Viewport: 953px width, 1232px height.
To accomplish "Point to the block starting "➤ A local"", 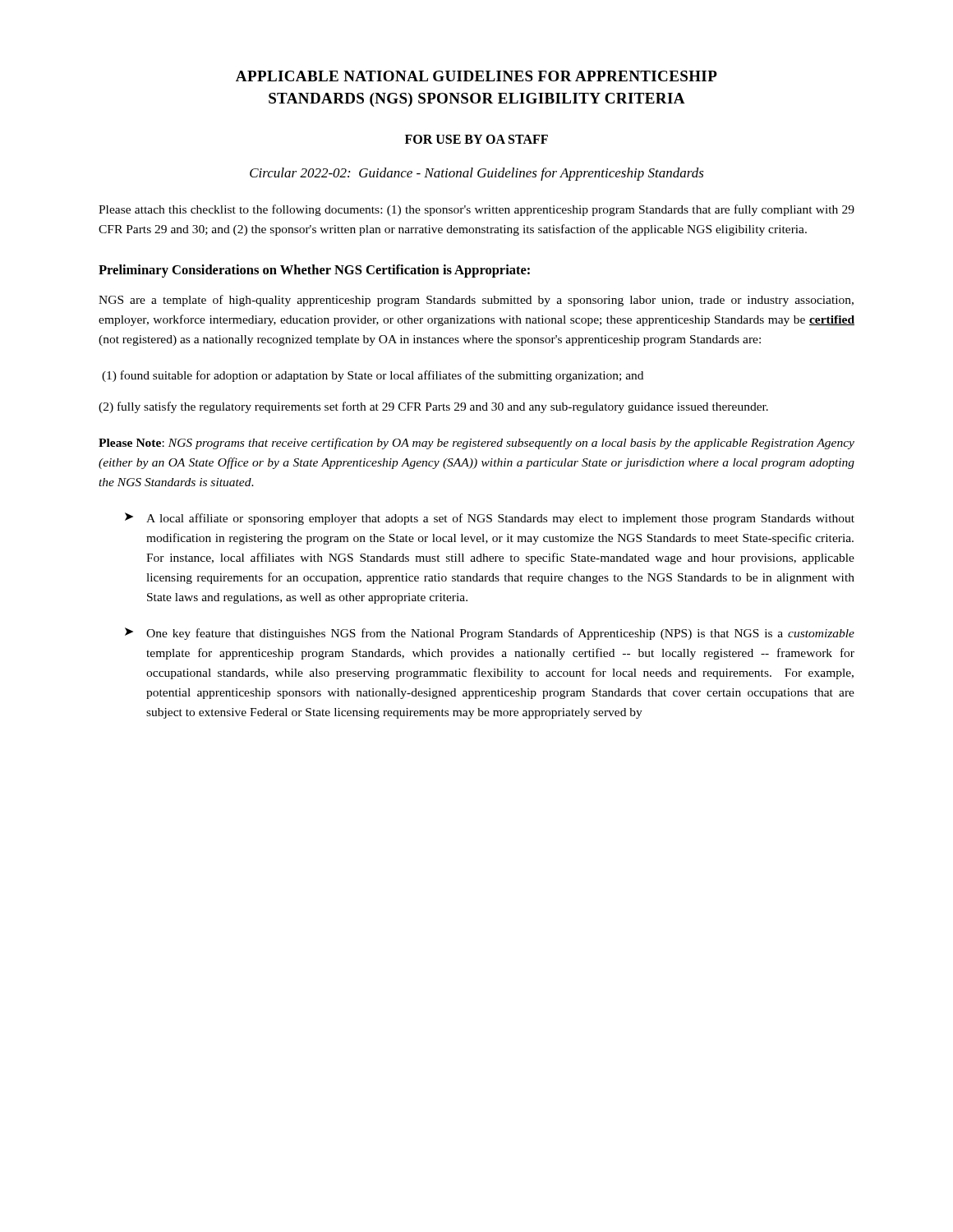I will pyautogui.click(x=489, y=558).
